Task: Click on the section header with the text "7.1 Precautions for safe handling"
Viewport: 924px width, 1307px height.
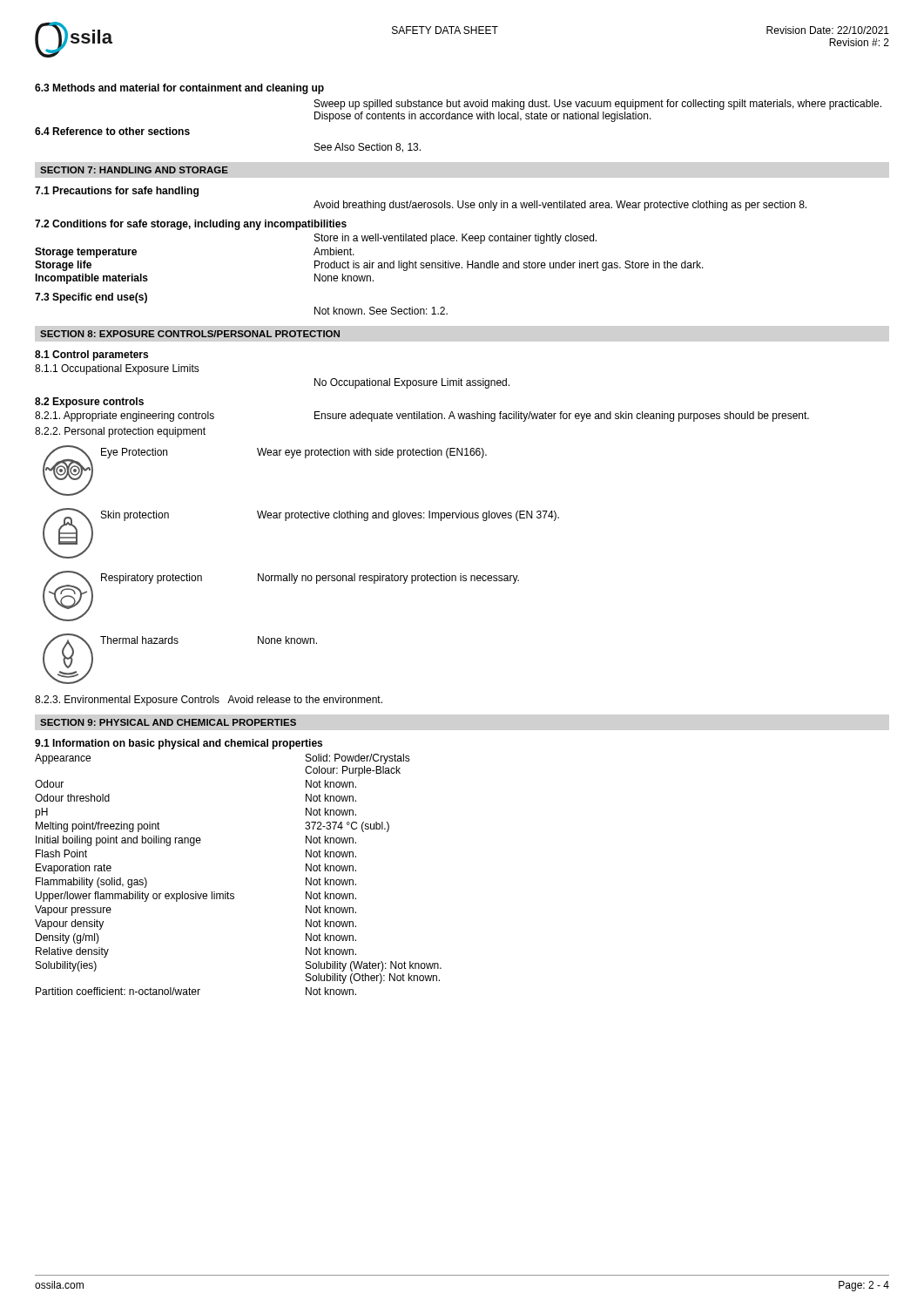Action: [462, 191]
